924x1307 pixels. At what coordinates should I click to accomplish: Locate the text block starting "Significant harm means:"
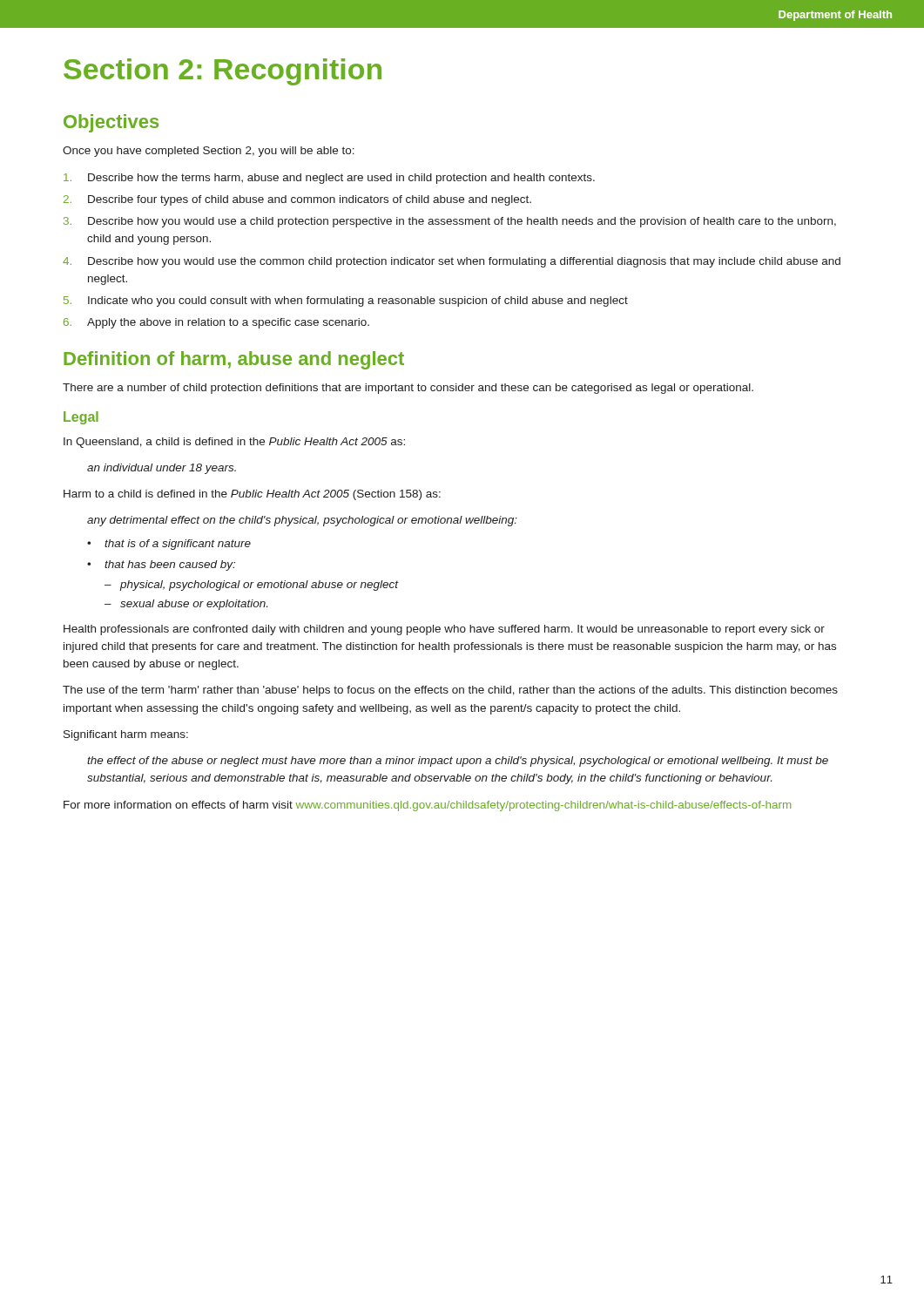pos(126,734)
